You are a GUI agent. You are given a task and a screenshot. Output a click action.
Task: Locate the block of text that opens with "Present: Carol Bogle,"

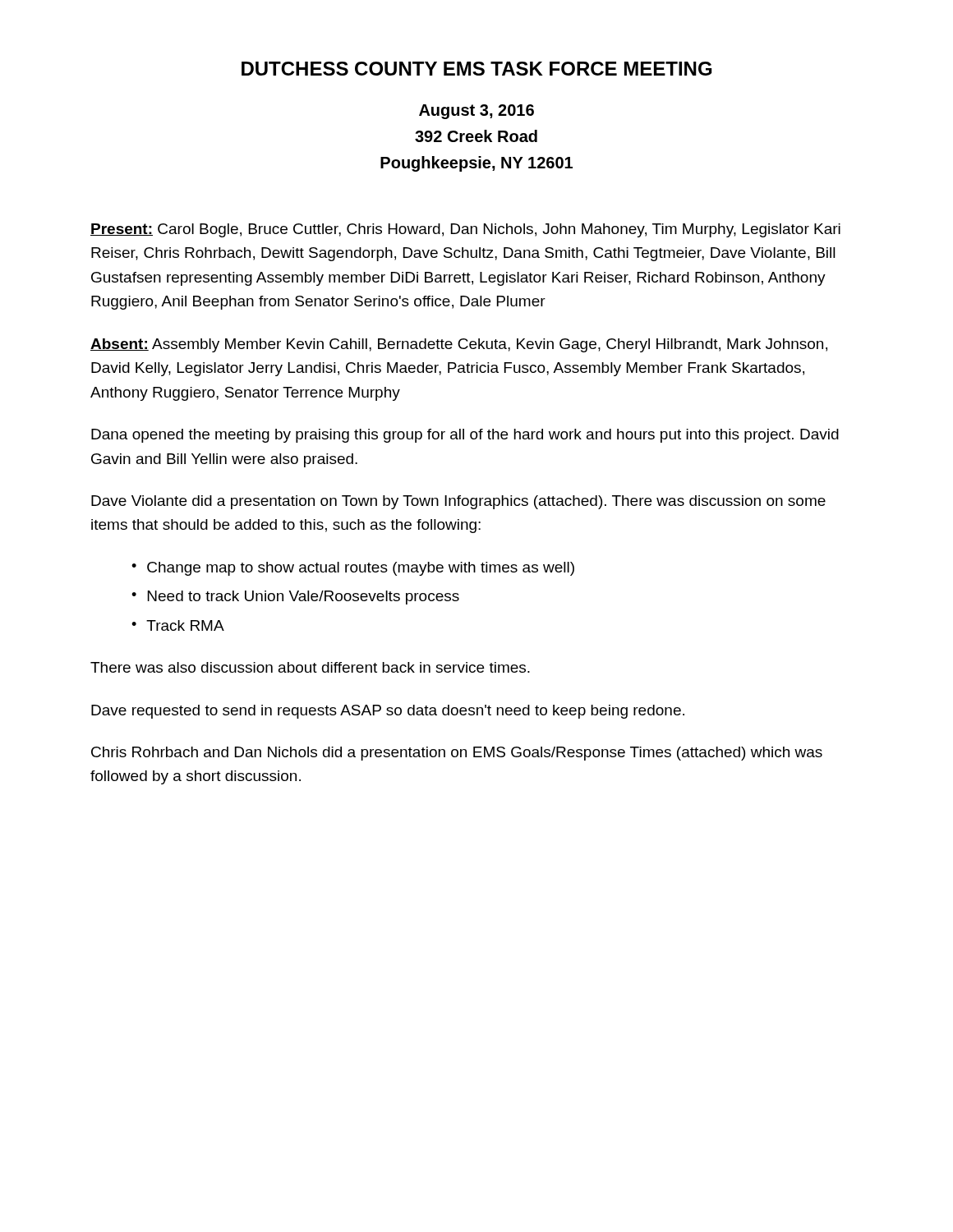[x=466, y=265]
